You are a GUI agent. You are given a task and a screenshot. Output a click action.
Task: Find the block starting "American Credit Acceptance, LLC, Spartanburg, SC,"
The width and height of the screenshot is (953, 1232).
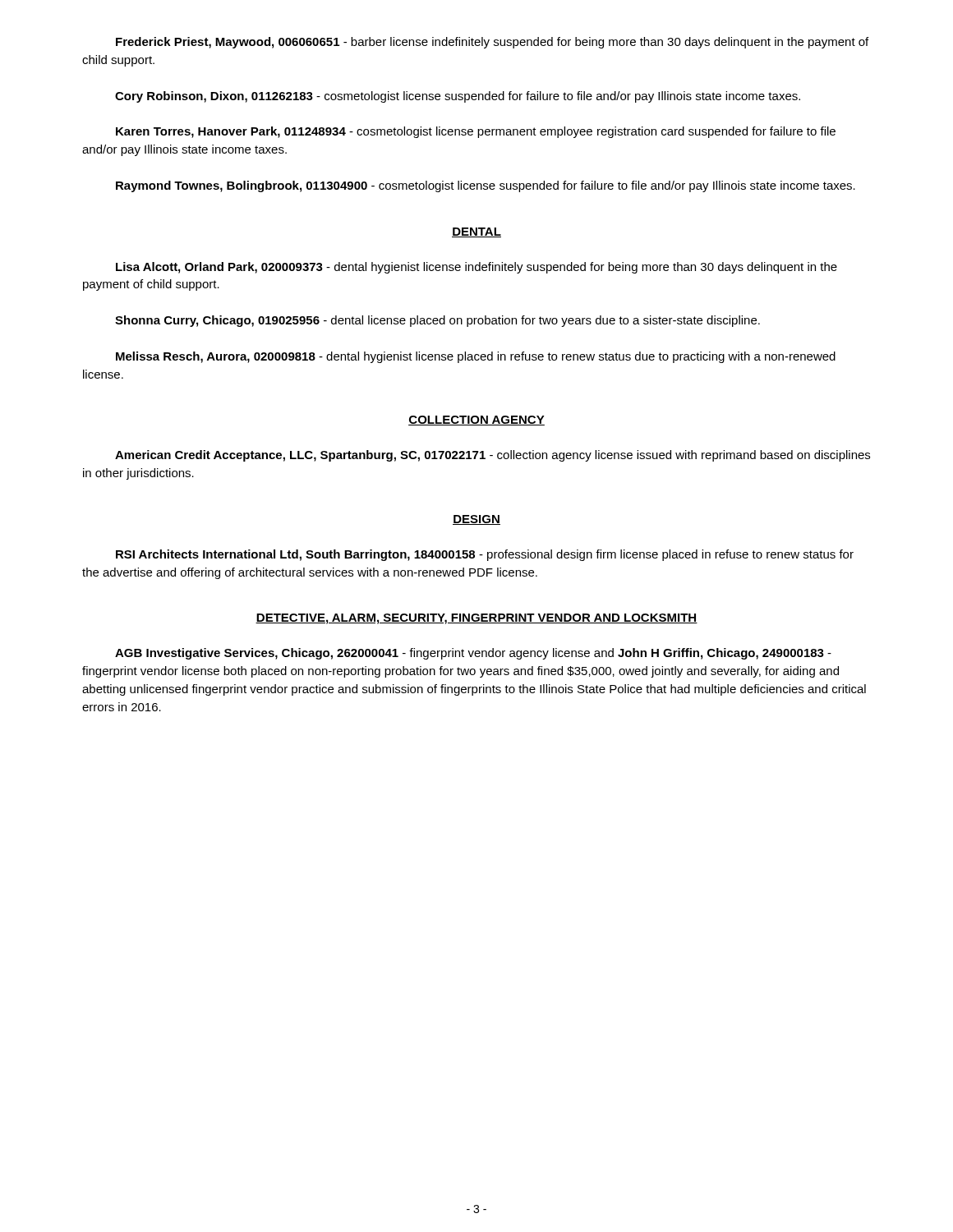[476, 464]
